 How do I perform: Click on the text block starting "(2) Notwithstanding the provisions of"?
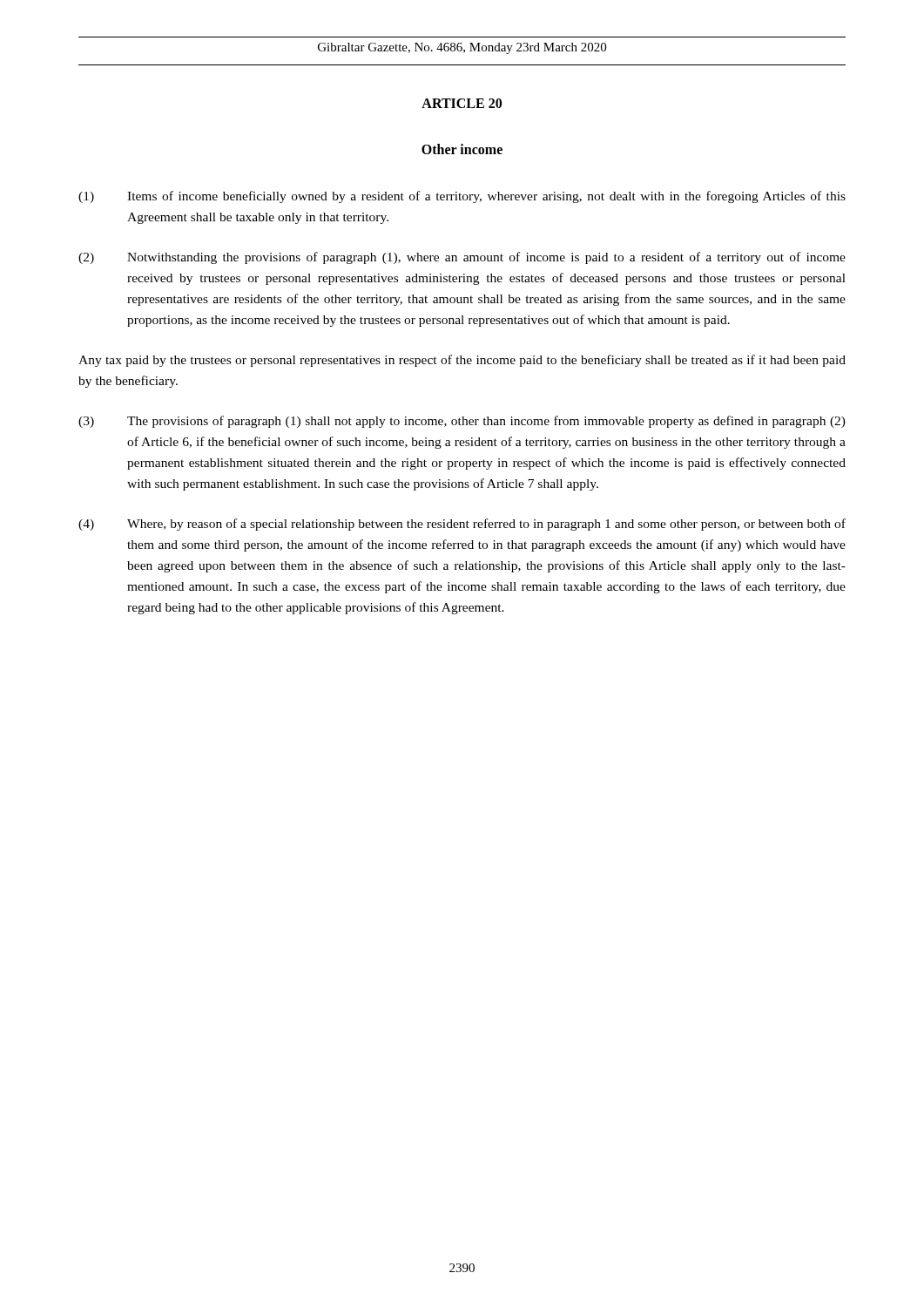point(462,288)
